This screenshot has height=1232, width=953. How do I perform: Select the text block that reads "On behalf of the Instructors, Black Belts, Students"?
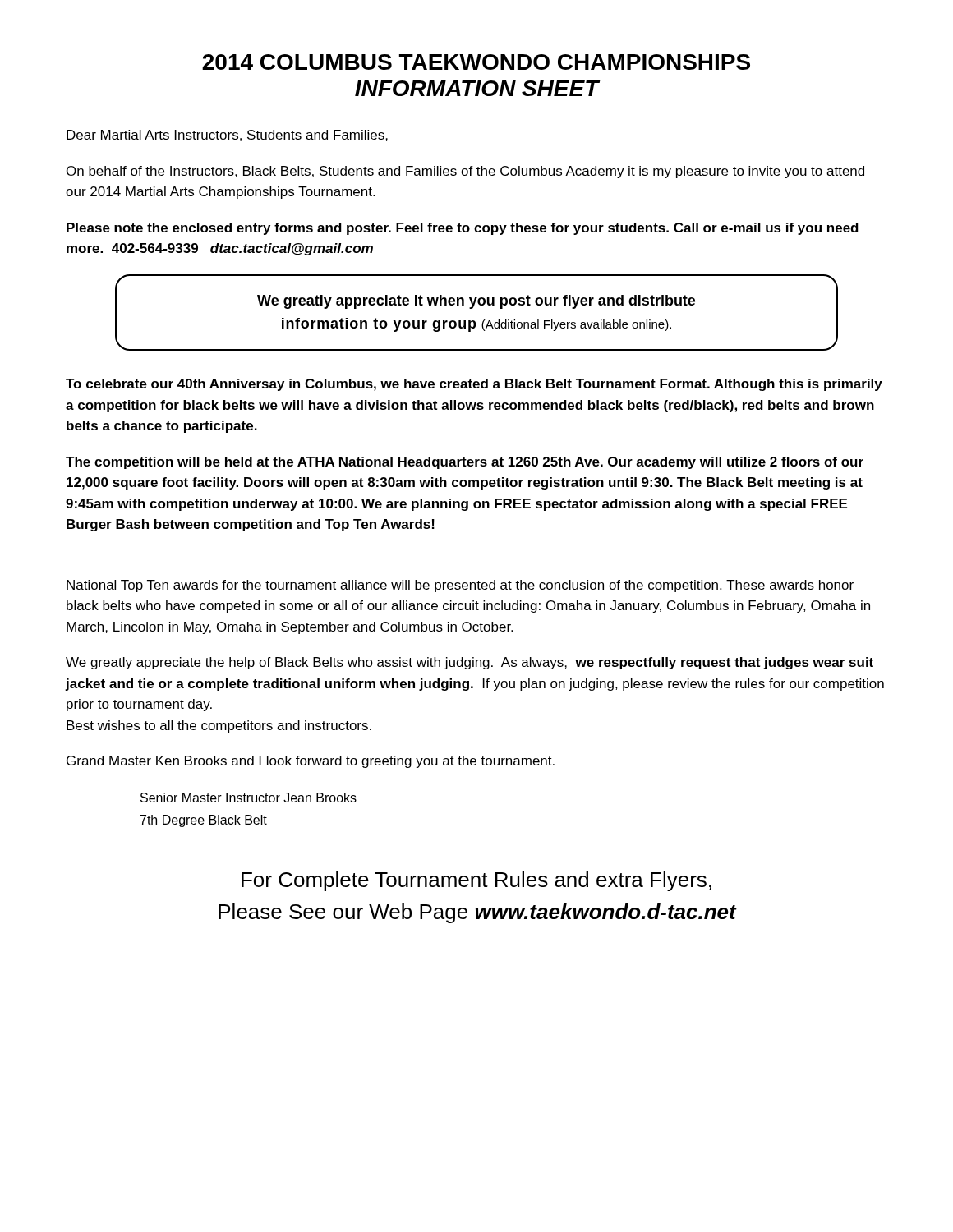[x=466, y=181]
